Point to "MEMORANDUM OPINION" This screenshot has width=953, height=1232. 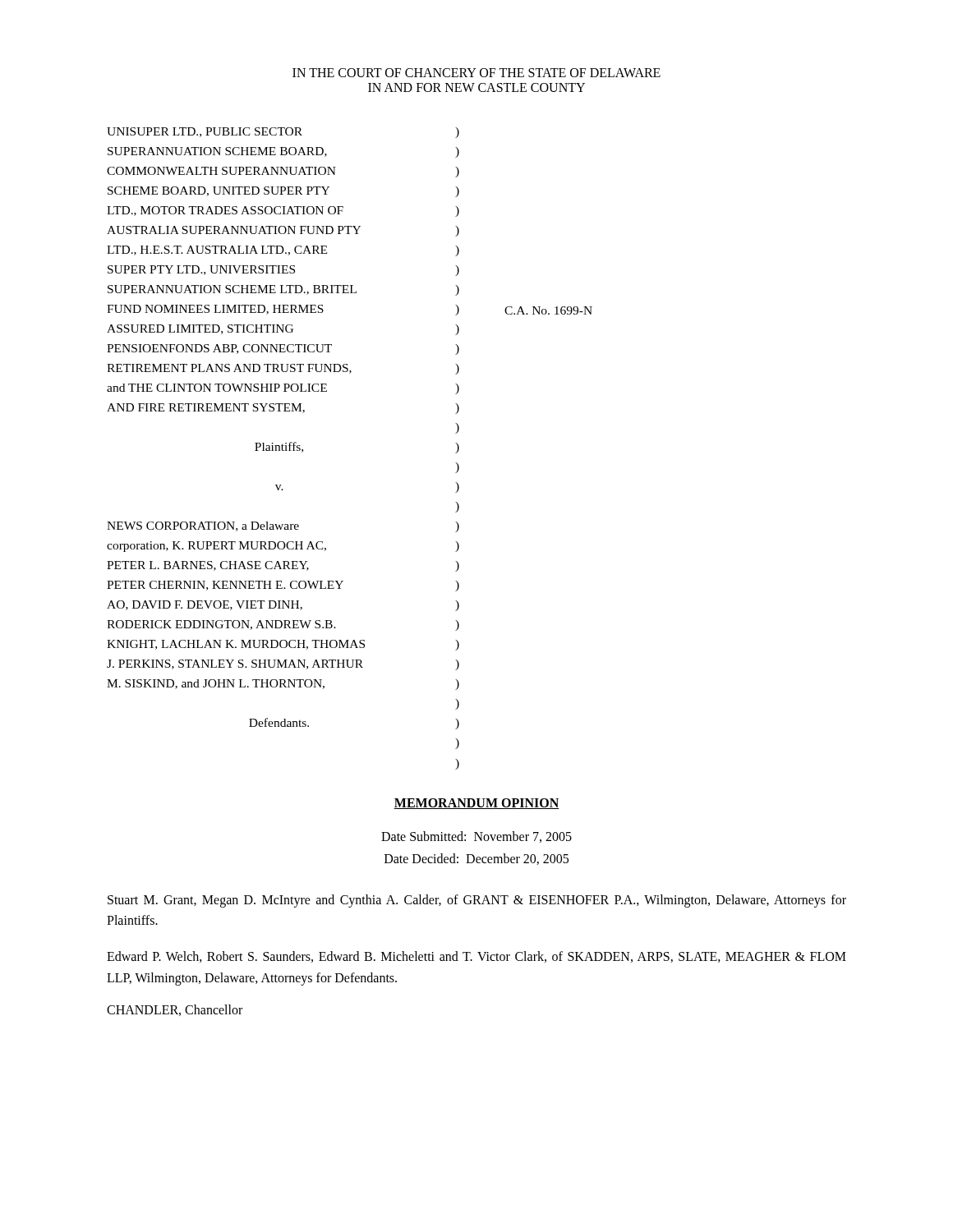[476, 802]
